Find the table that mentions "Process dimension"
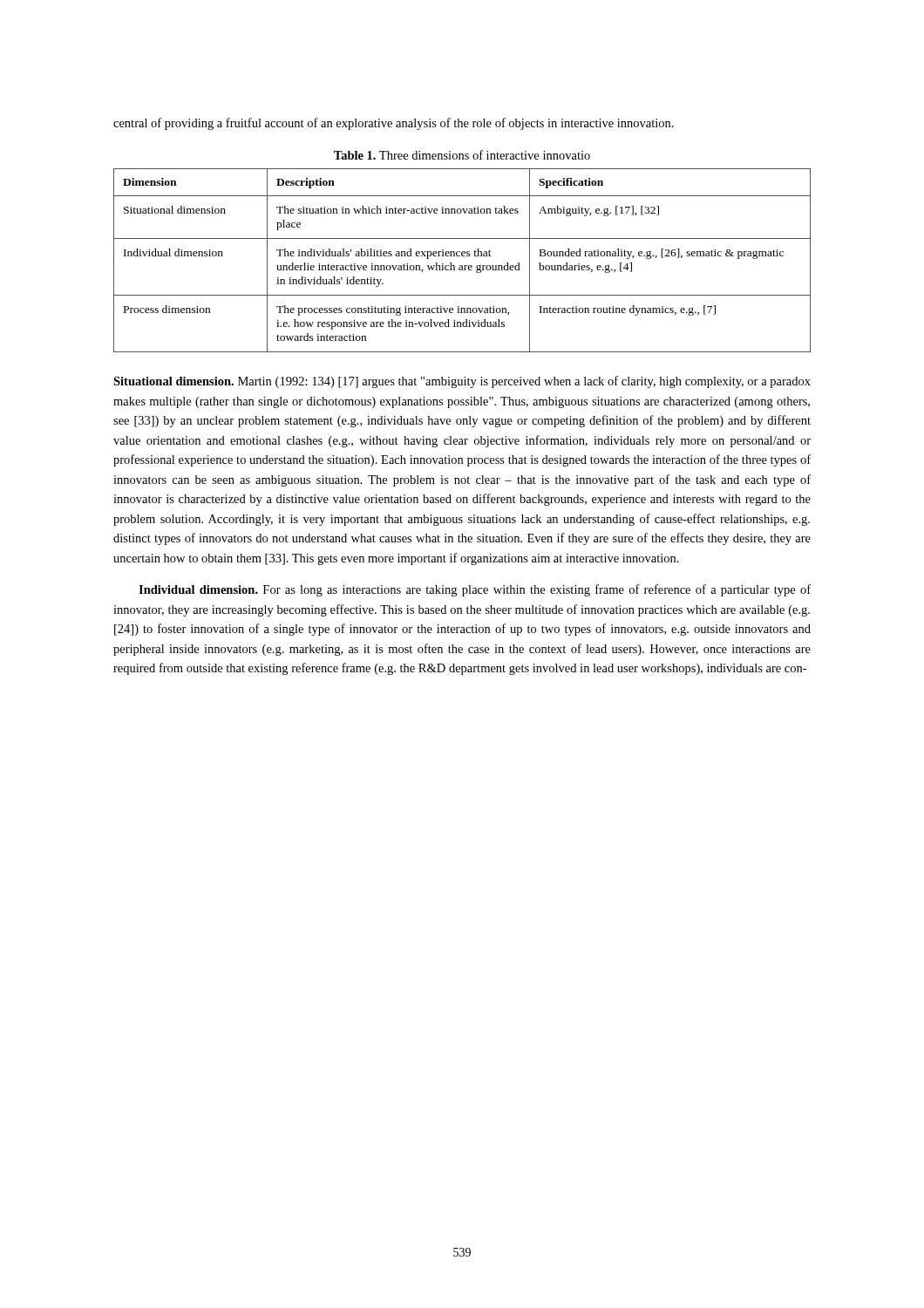 [x=462, y=261]
